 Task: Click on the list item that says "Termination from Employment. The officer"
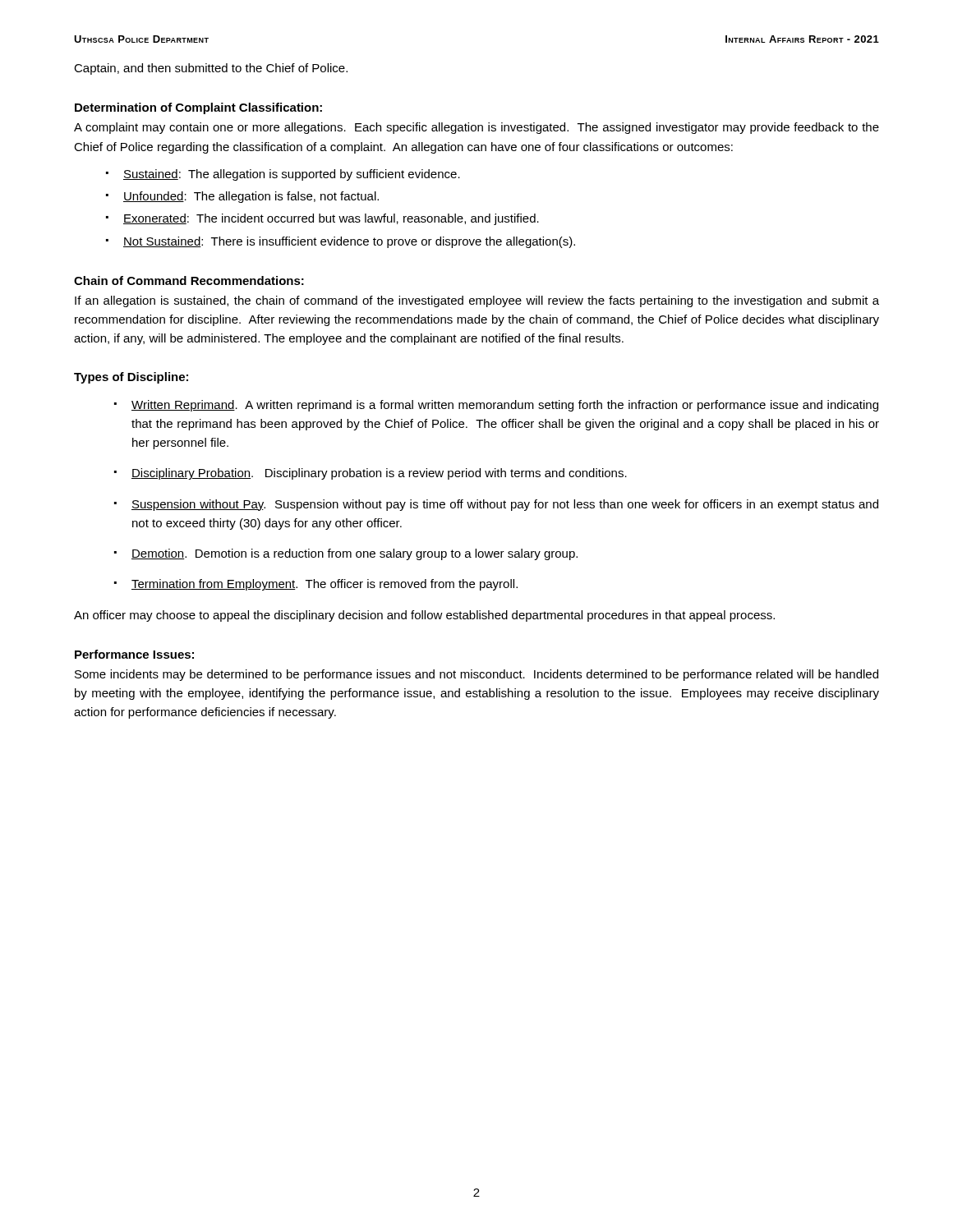coord(325,584)
